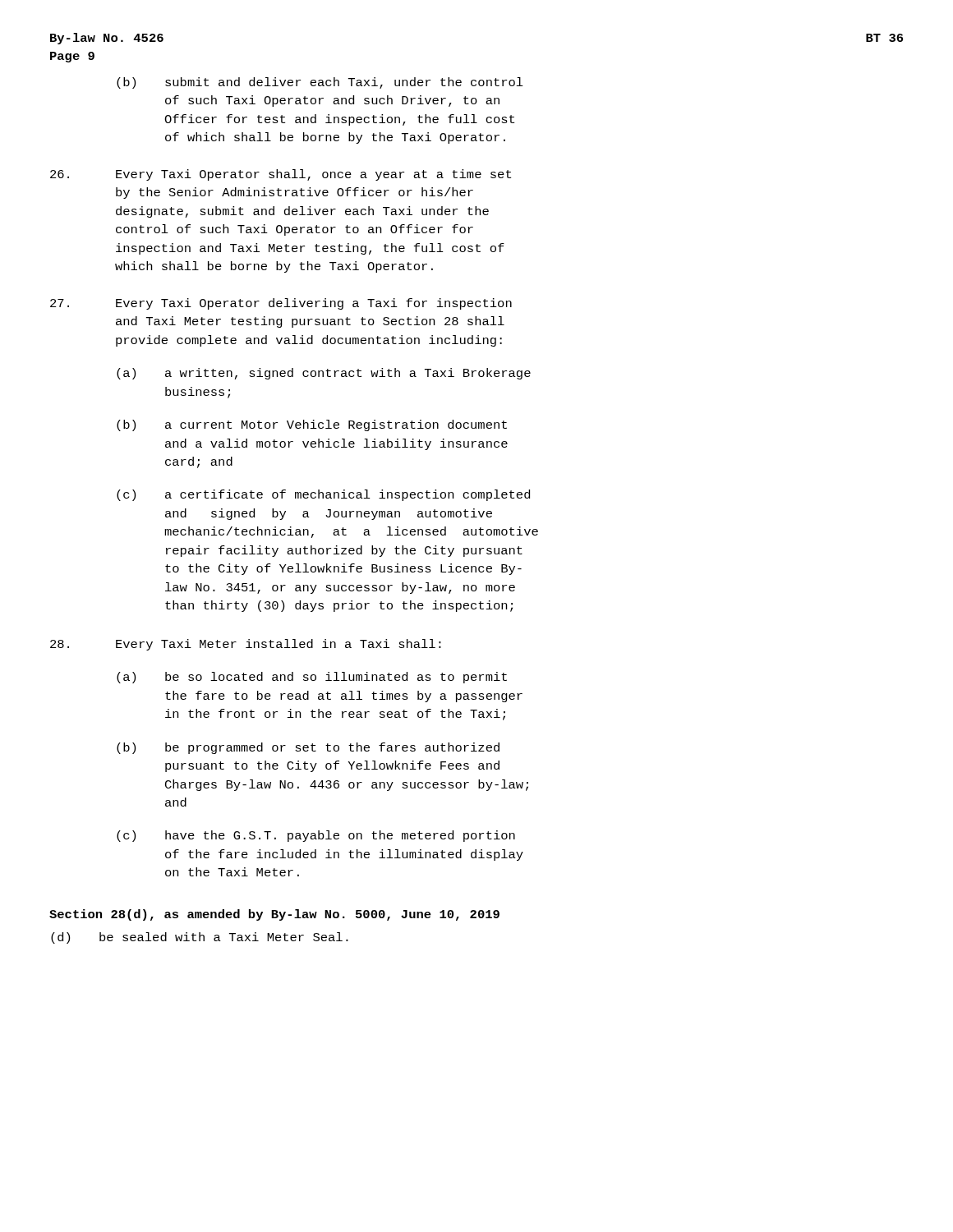
Task: Find the passage starting "(d) be sealed"
Action: point(200,938)
